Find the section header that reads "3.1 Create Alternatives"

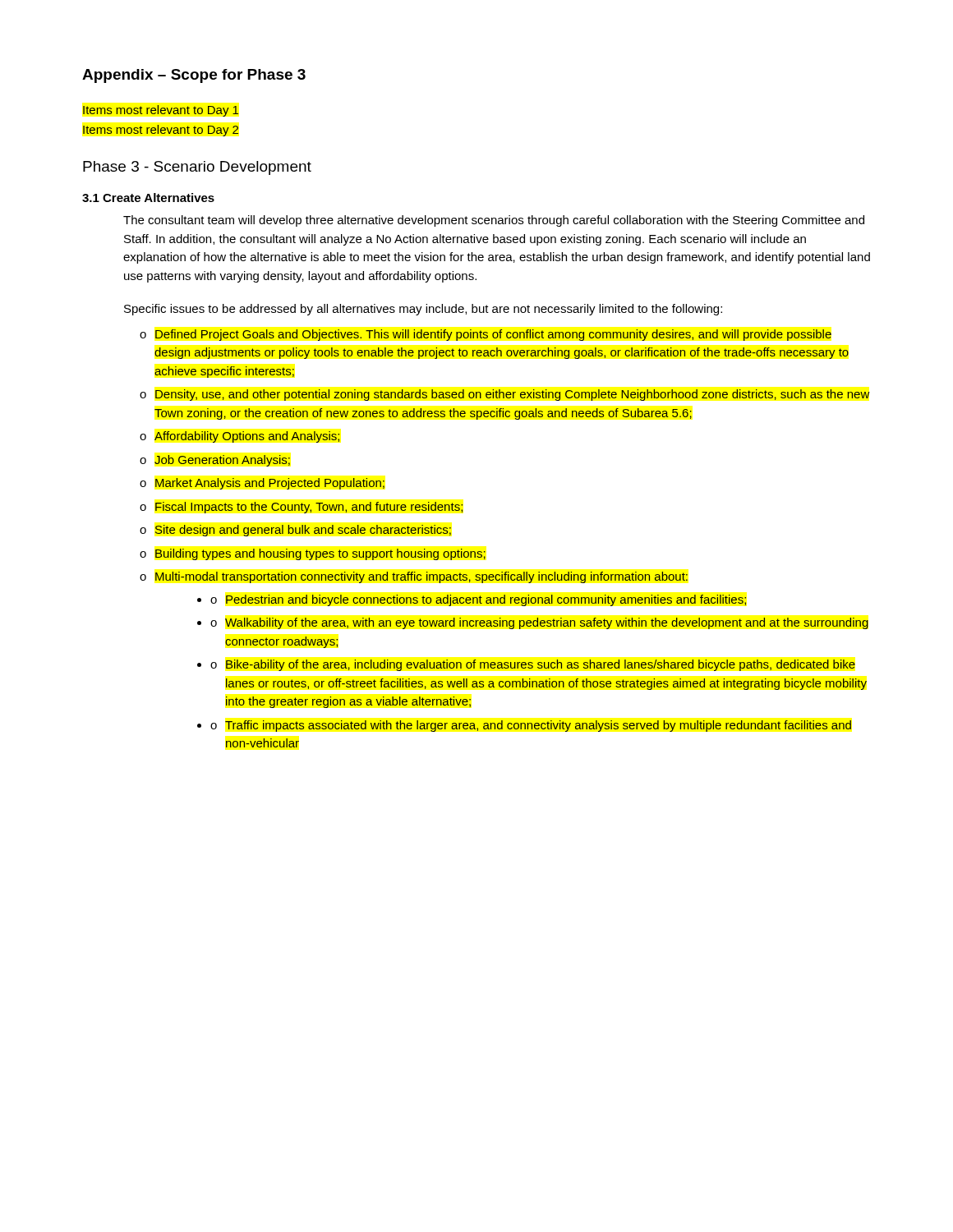(x=148, y=198)
